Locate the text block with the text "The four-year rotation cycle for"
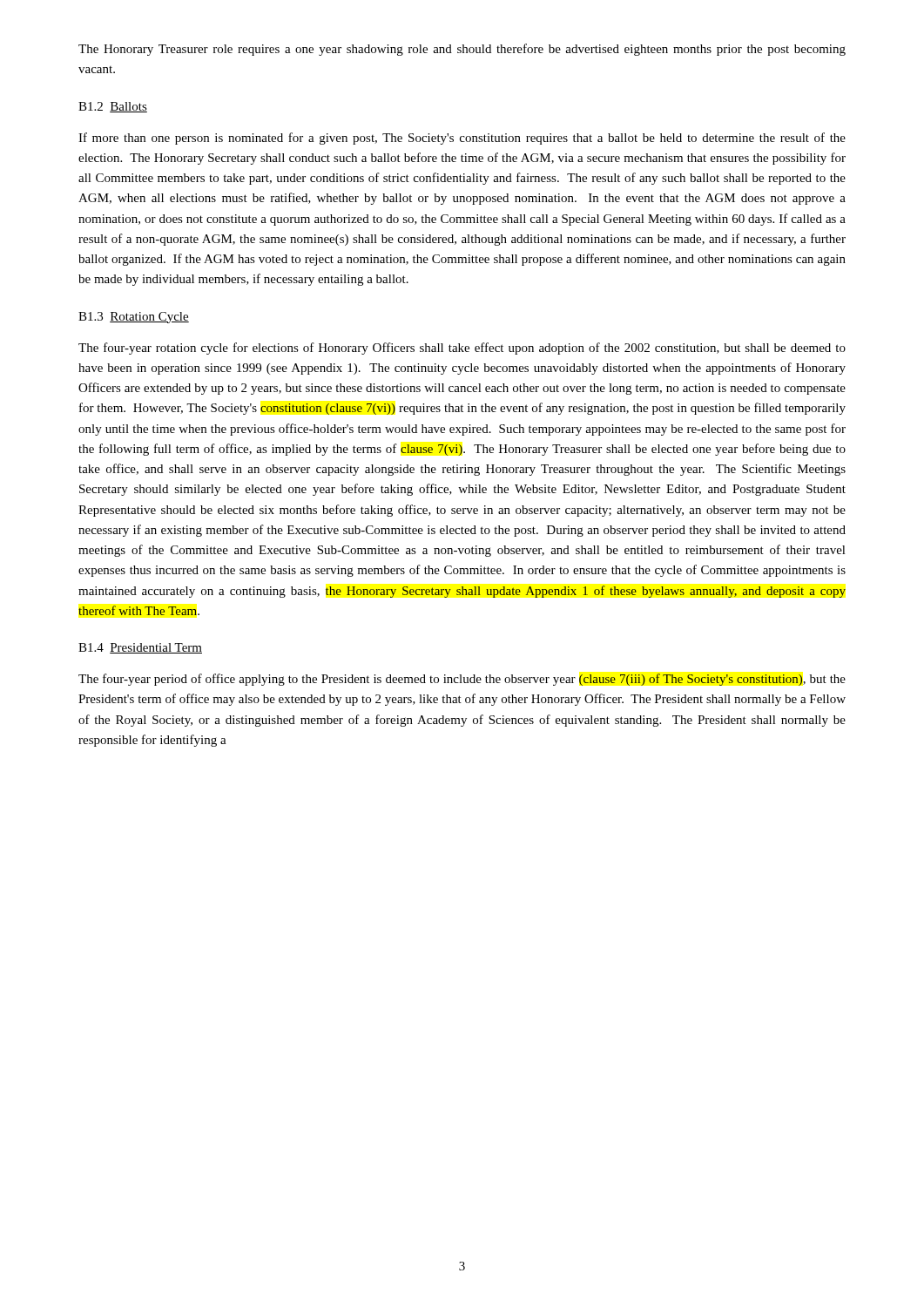Screen dimensions: 1307x924 click(462, 479)
